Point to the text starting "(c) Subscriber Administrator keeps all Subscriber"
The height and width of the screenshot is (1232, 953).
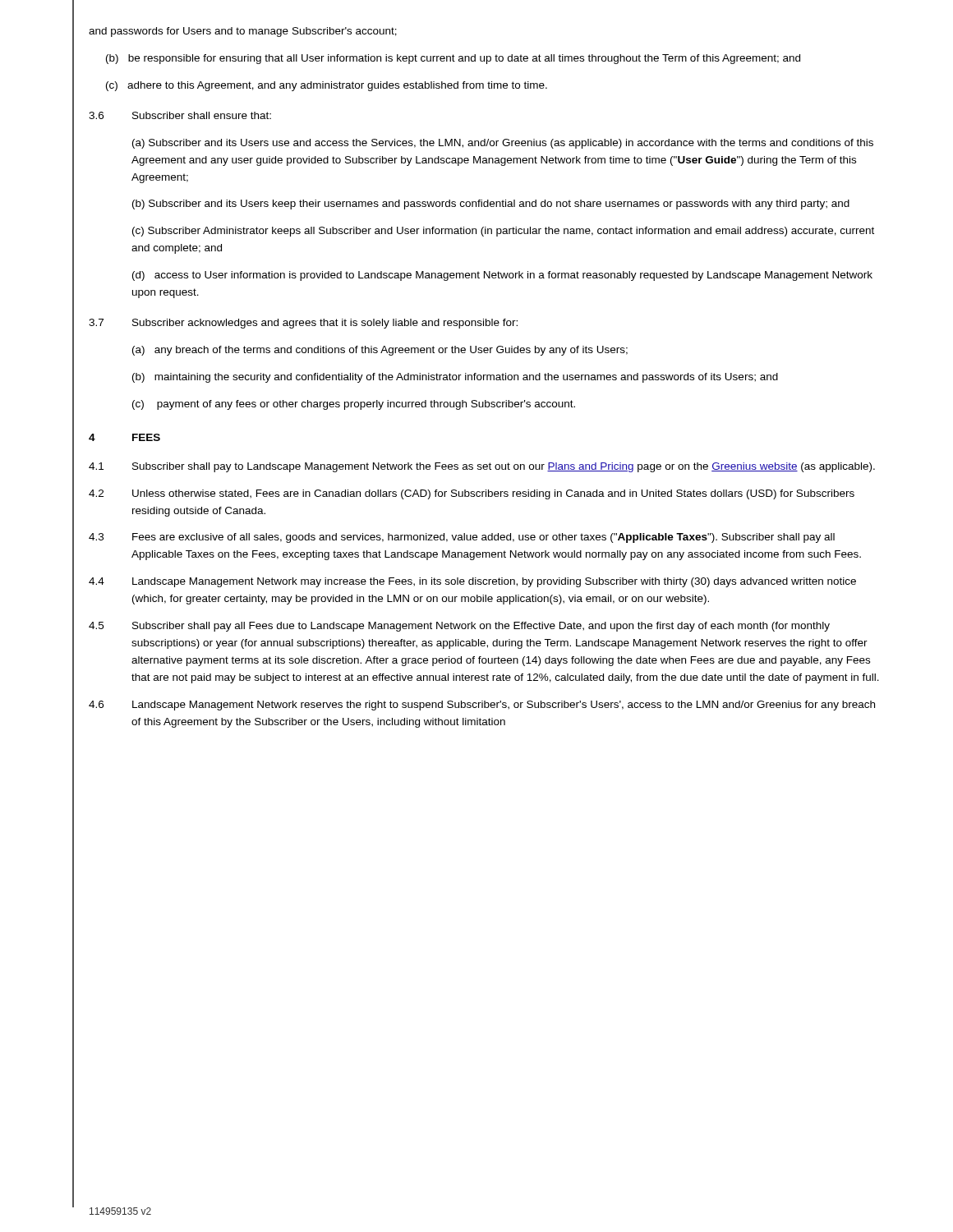pos(503,239)
